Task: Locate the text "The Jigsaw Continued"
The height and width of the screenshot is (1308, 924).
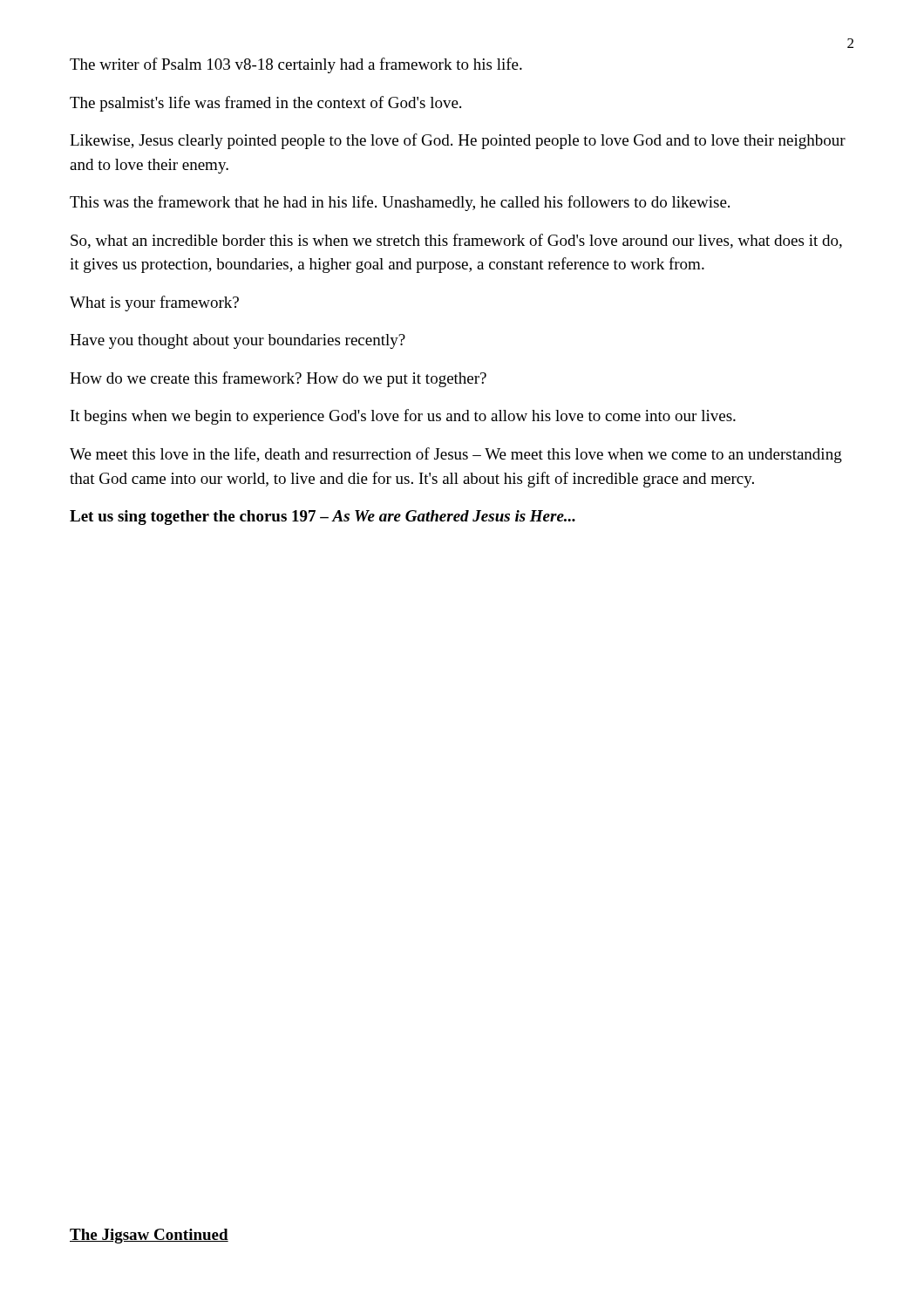Action: pos(149,1235)
